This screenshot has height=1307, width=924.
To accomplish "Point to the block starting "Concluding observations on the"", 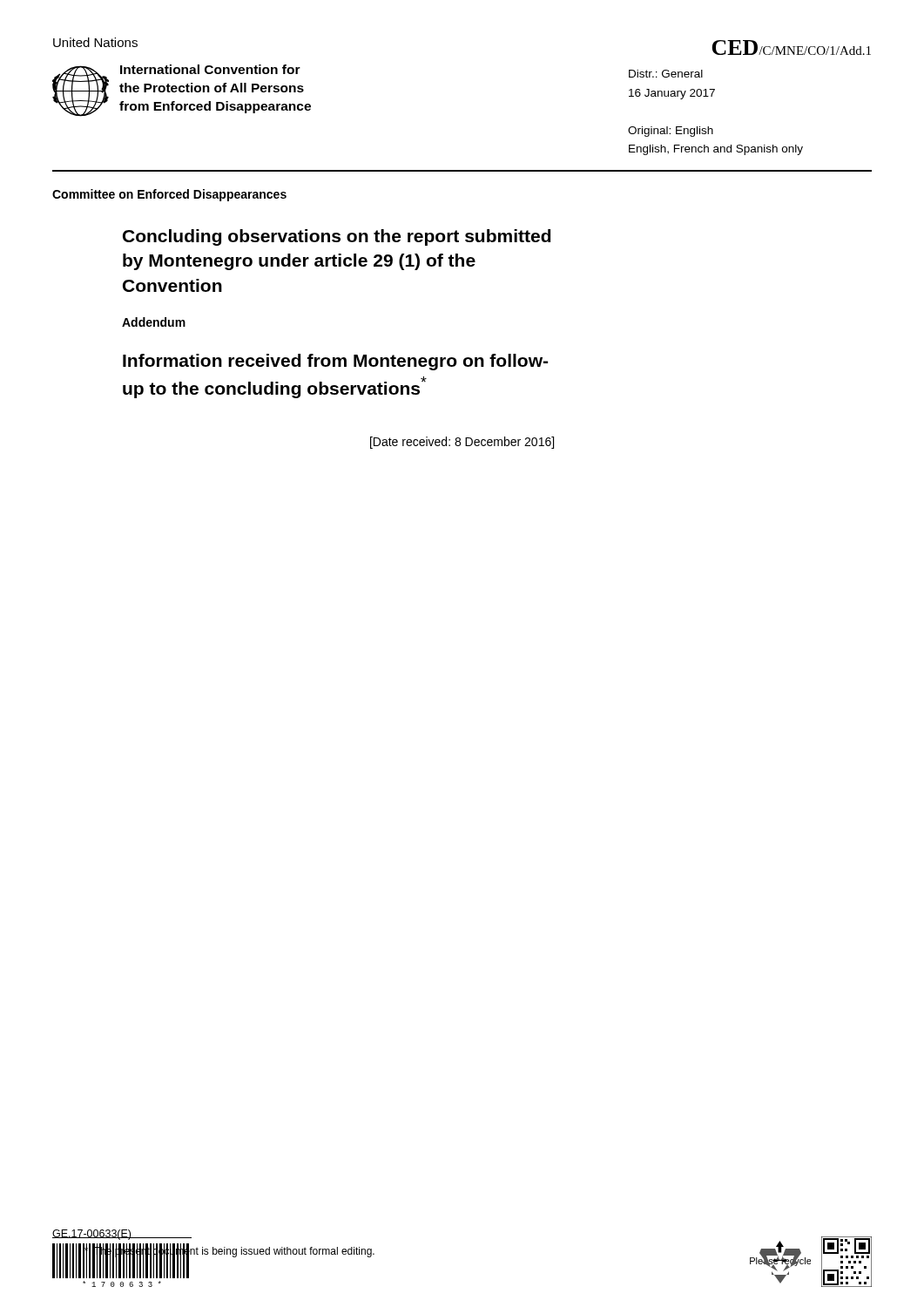I will pos(337,260).
